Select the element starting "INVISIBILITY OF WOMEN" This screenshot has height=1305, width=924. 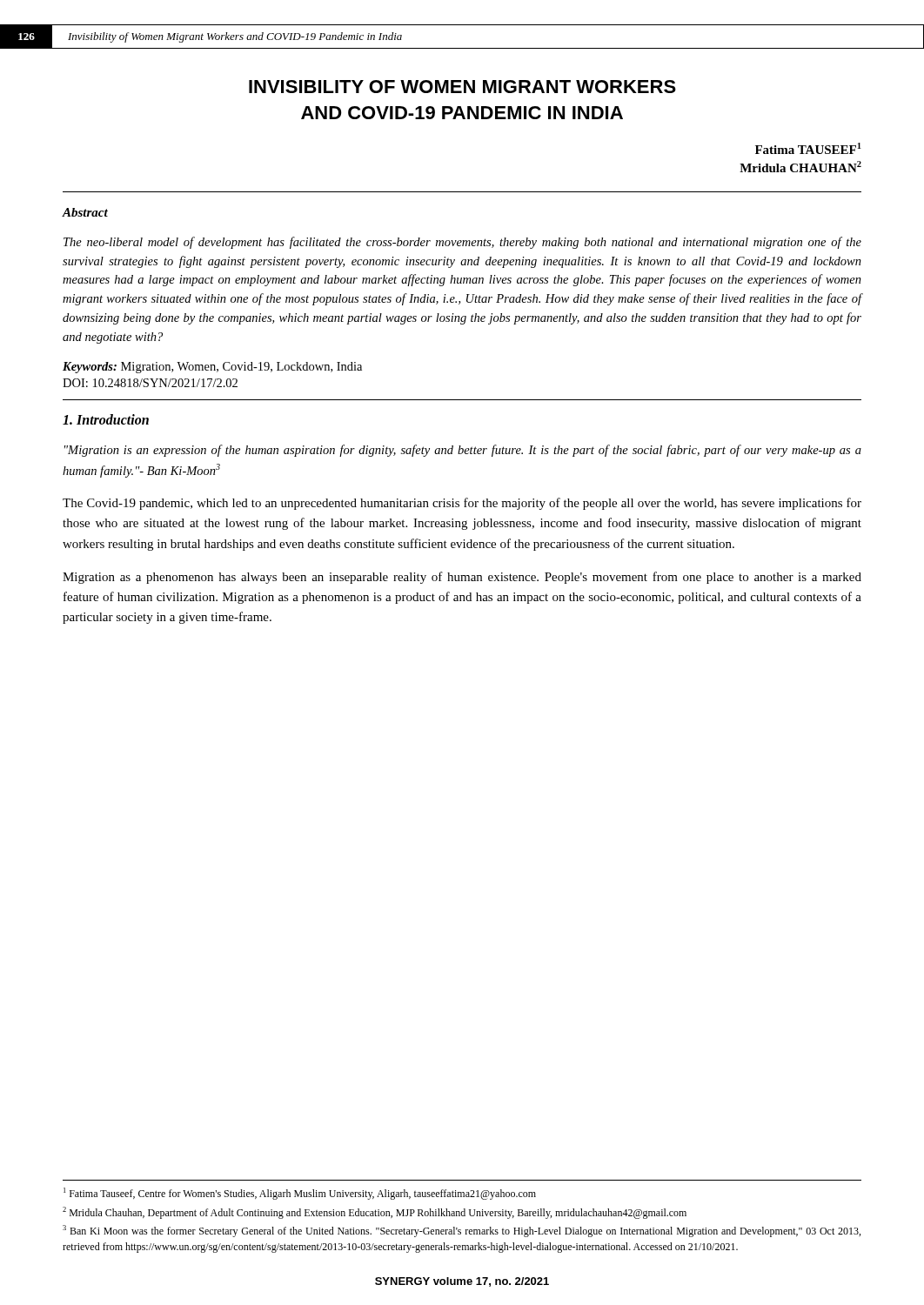click(462, 100)
